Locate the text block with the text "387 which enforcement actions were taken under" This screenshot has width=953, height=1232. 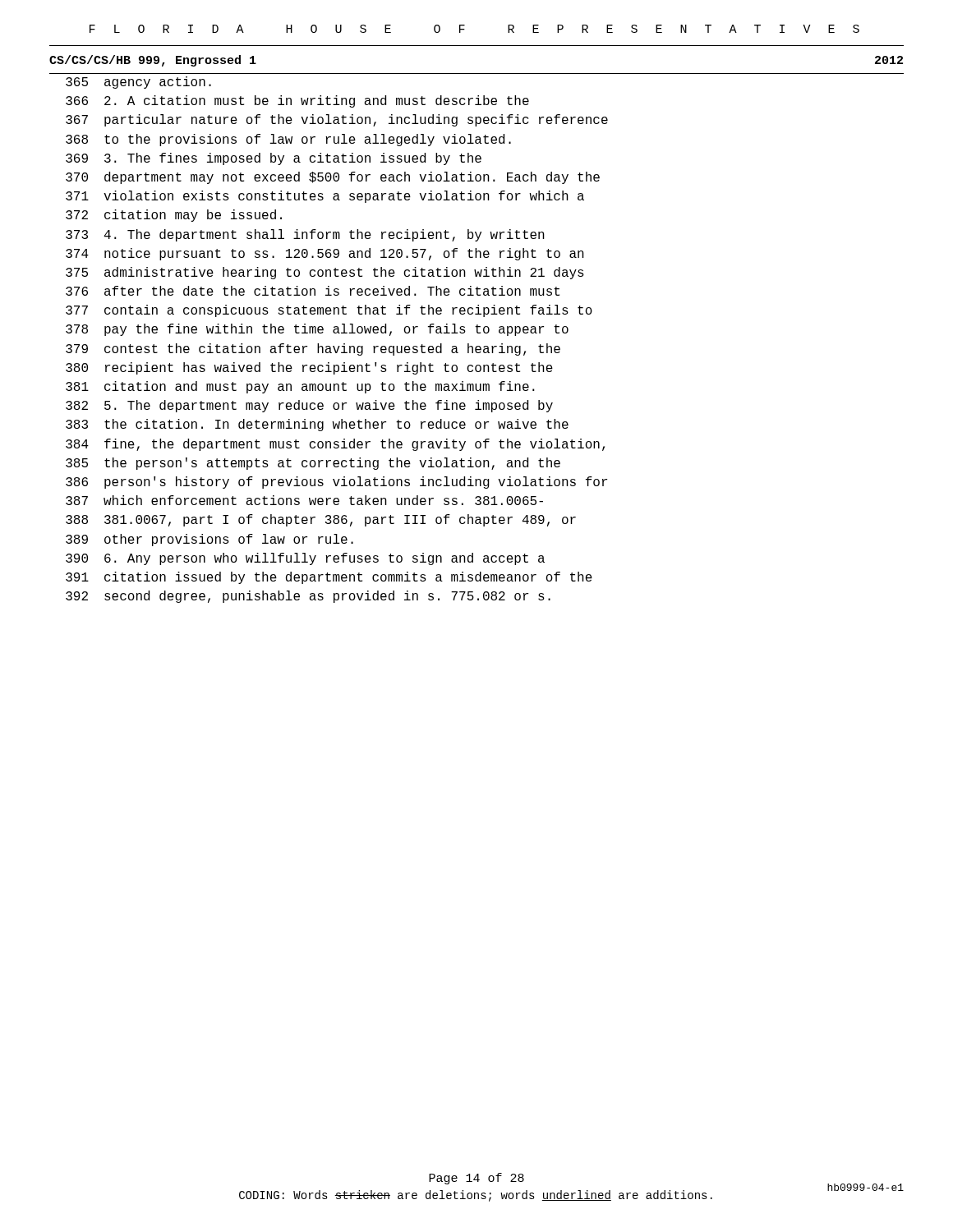pos(476,502)
